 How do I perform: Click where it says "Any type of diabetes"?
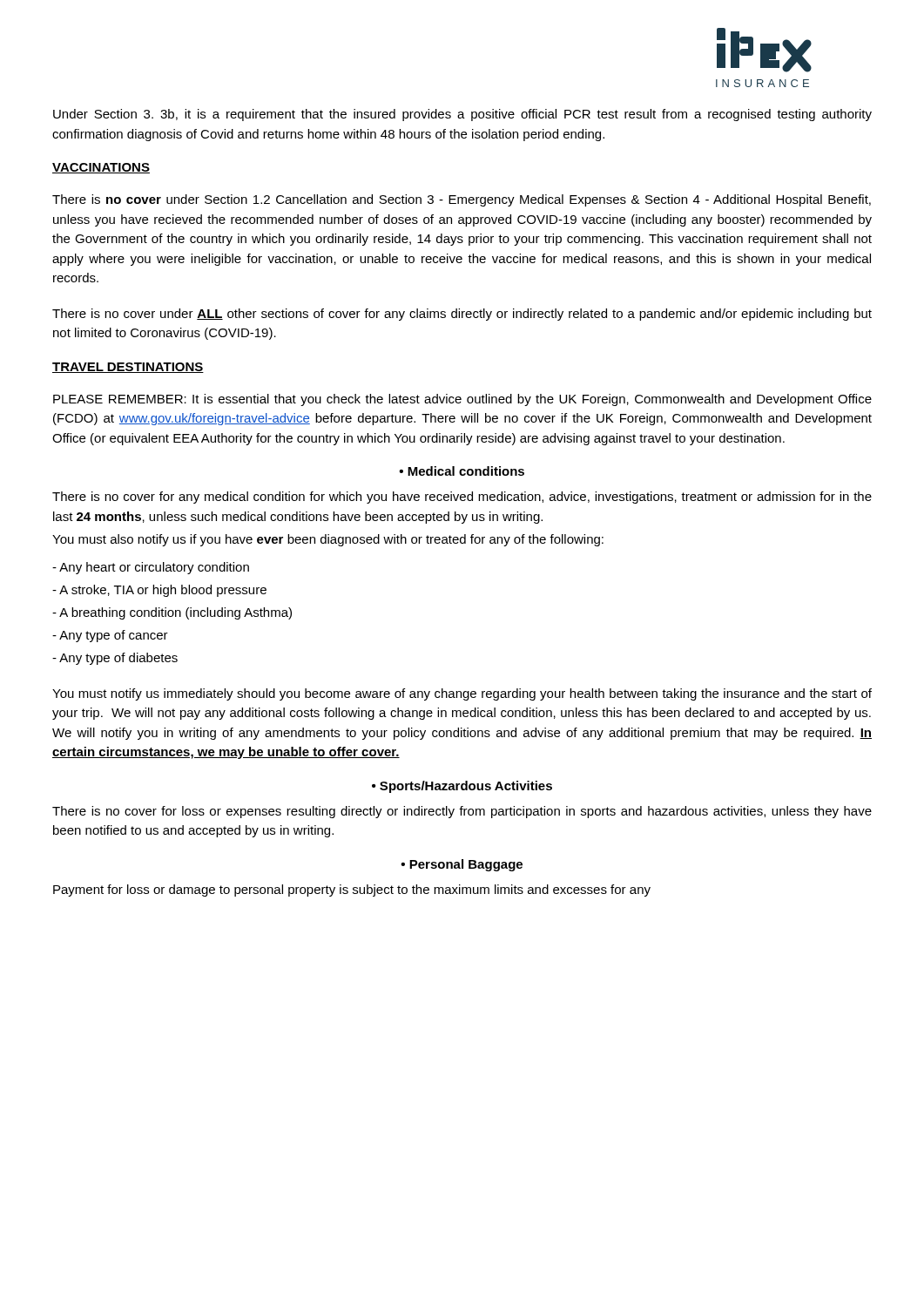[115, 657]
